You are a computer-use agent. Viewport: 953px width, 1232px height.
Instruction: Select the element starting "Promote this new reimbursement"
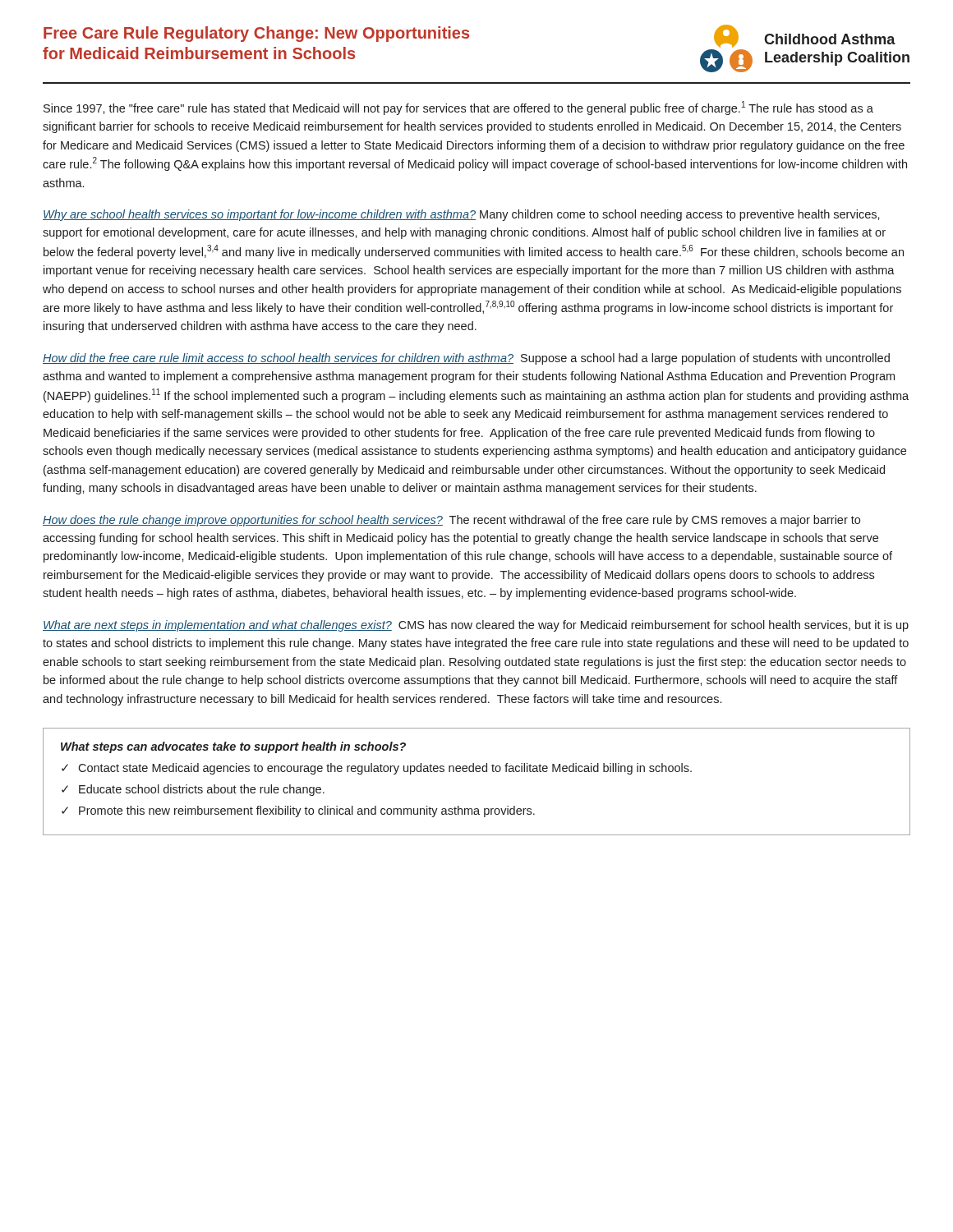307,810
